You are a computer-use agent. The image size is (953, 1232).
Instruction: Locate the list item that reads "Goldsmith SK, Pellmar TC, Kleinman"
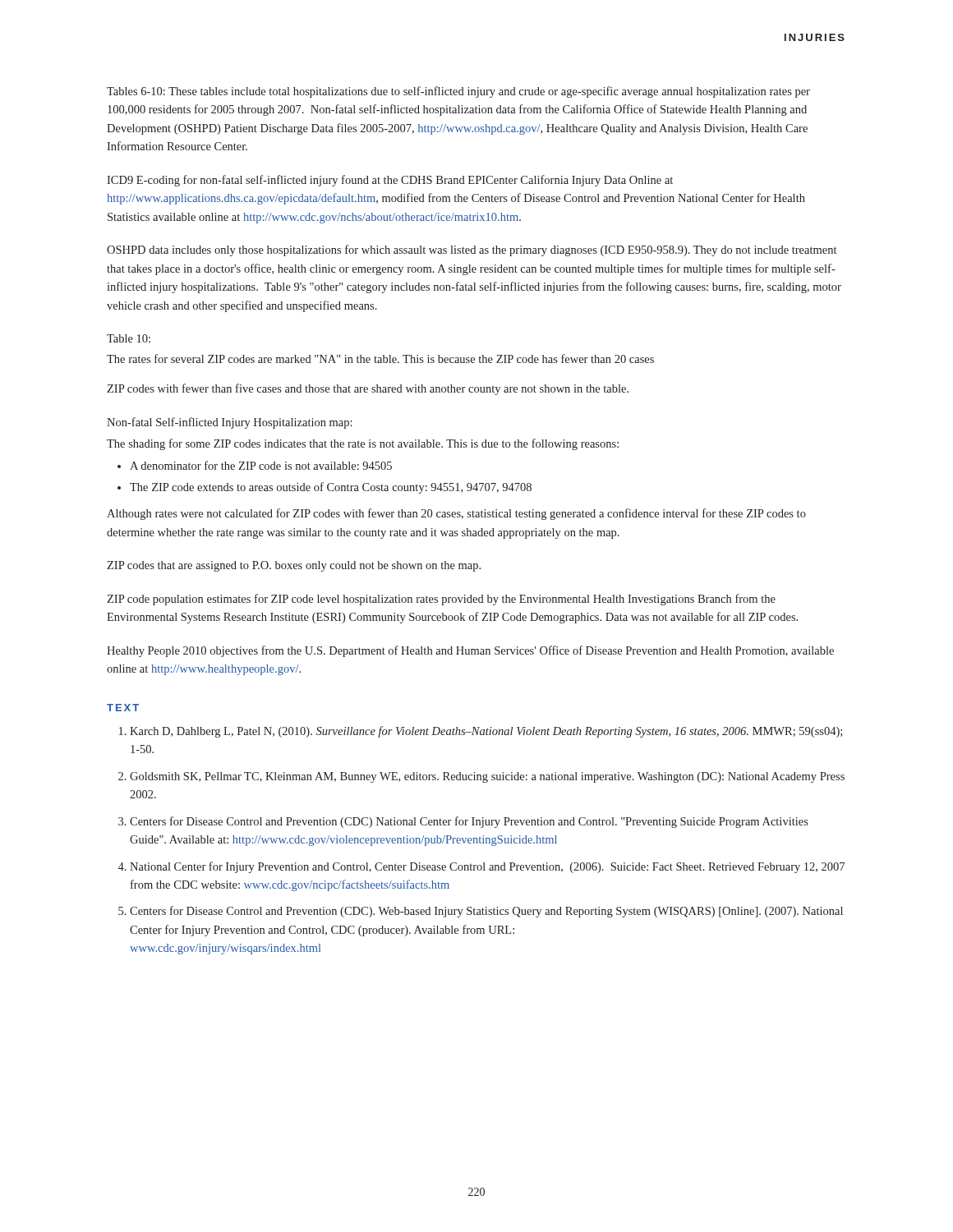tap(487, 785)
